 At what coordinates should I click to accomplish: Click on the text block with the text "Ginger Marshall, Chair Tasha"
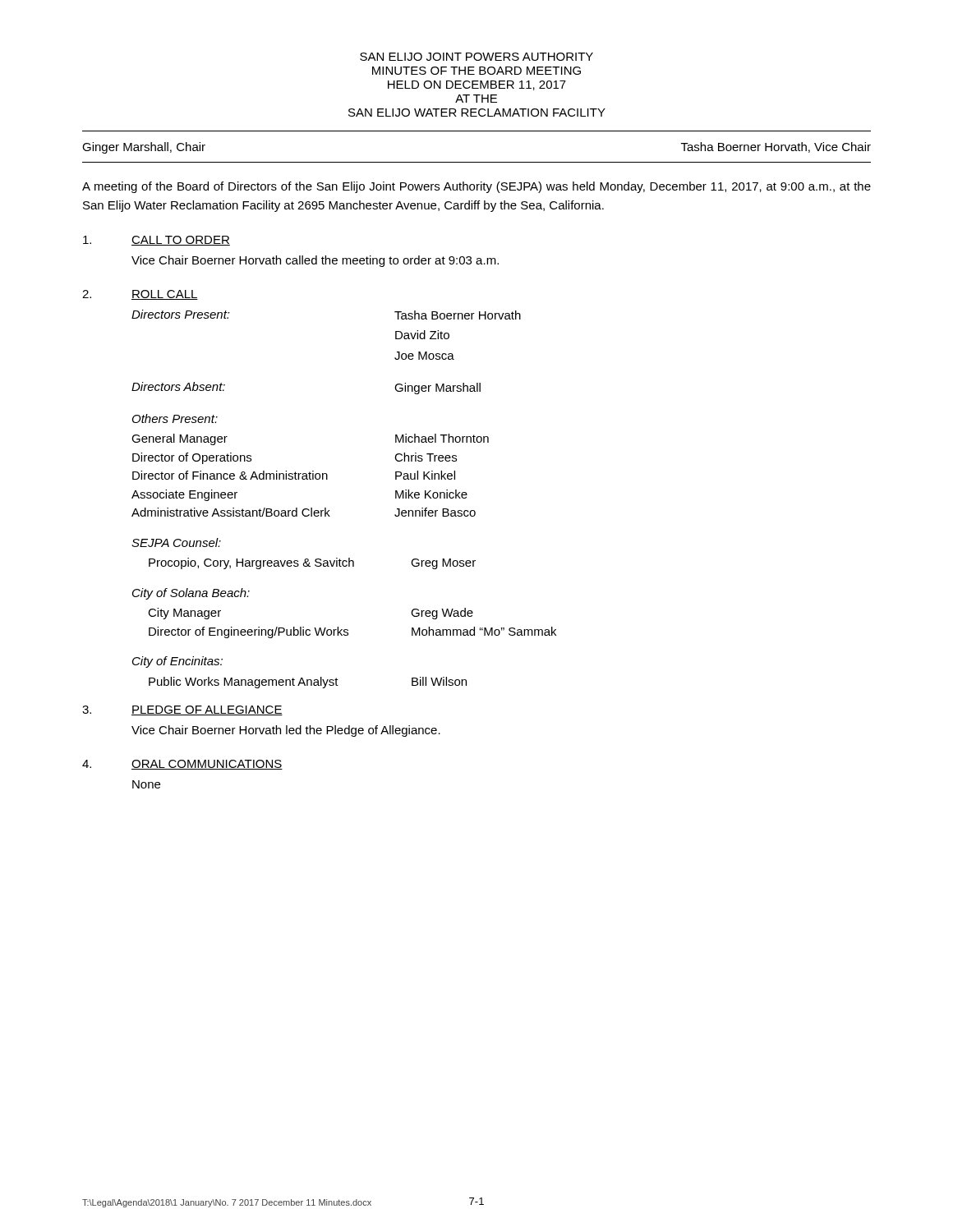tap(145, 147)
